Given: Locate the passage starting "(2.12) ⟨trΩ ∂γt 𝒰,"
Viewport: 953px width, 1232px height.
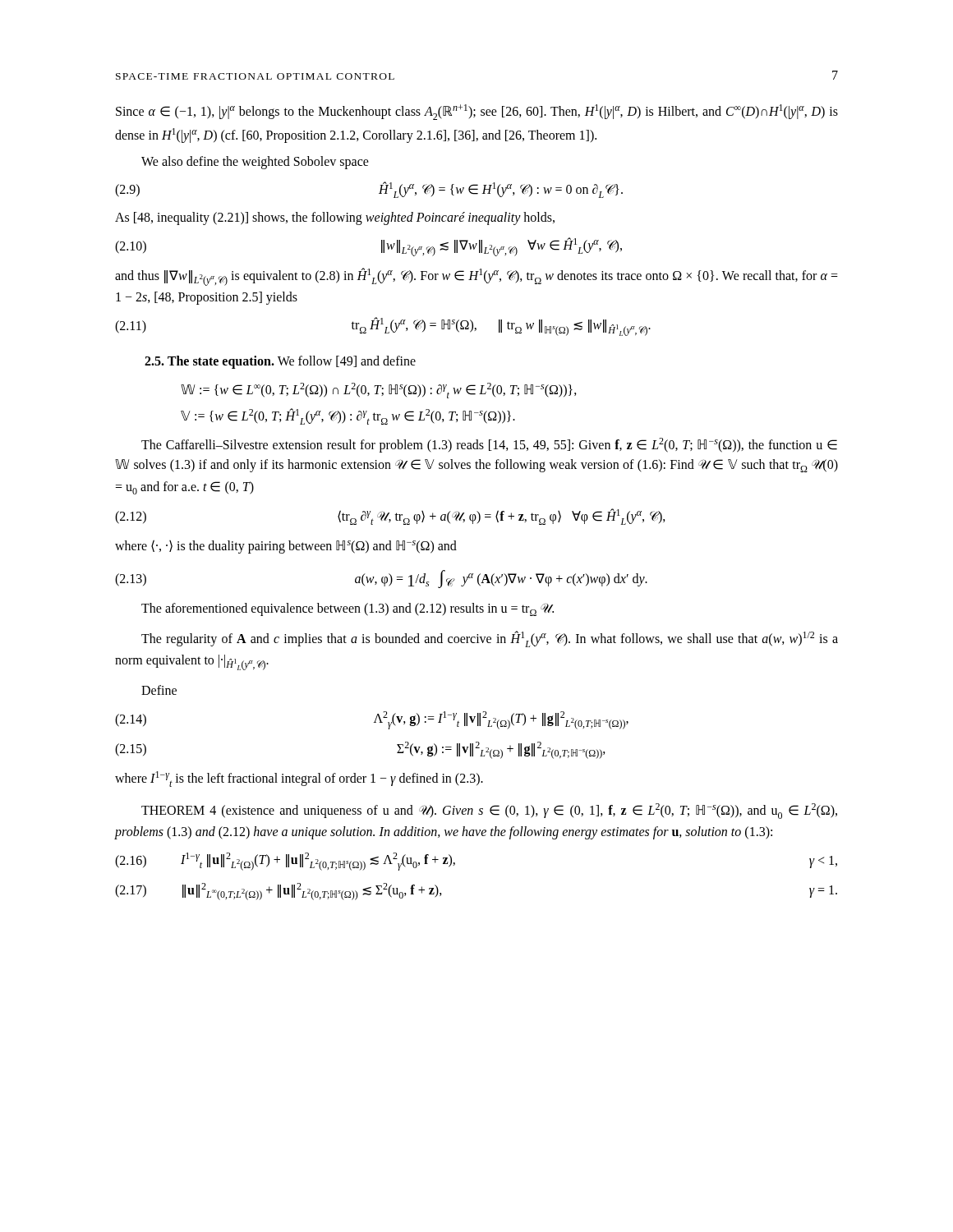Looking at the screenshot, I should (x=476, y=517).
